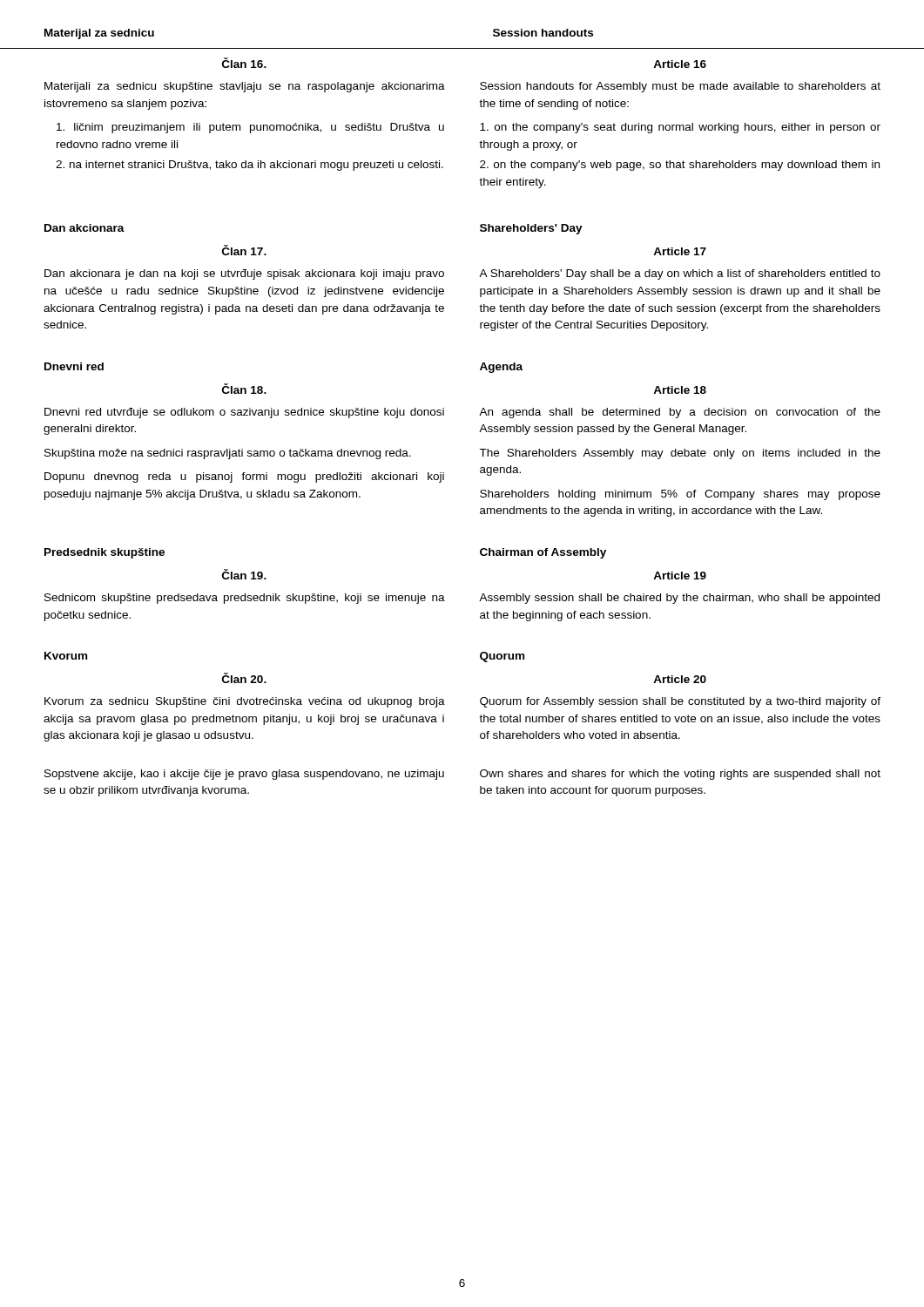Click the passage that begins "2. na internet"

pos(250,164)
